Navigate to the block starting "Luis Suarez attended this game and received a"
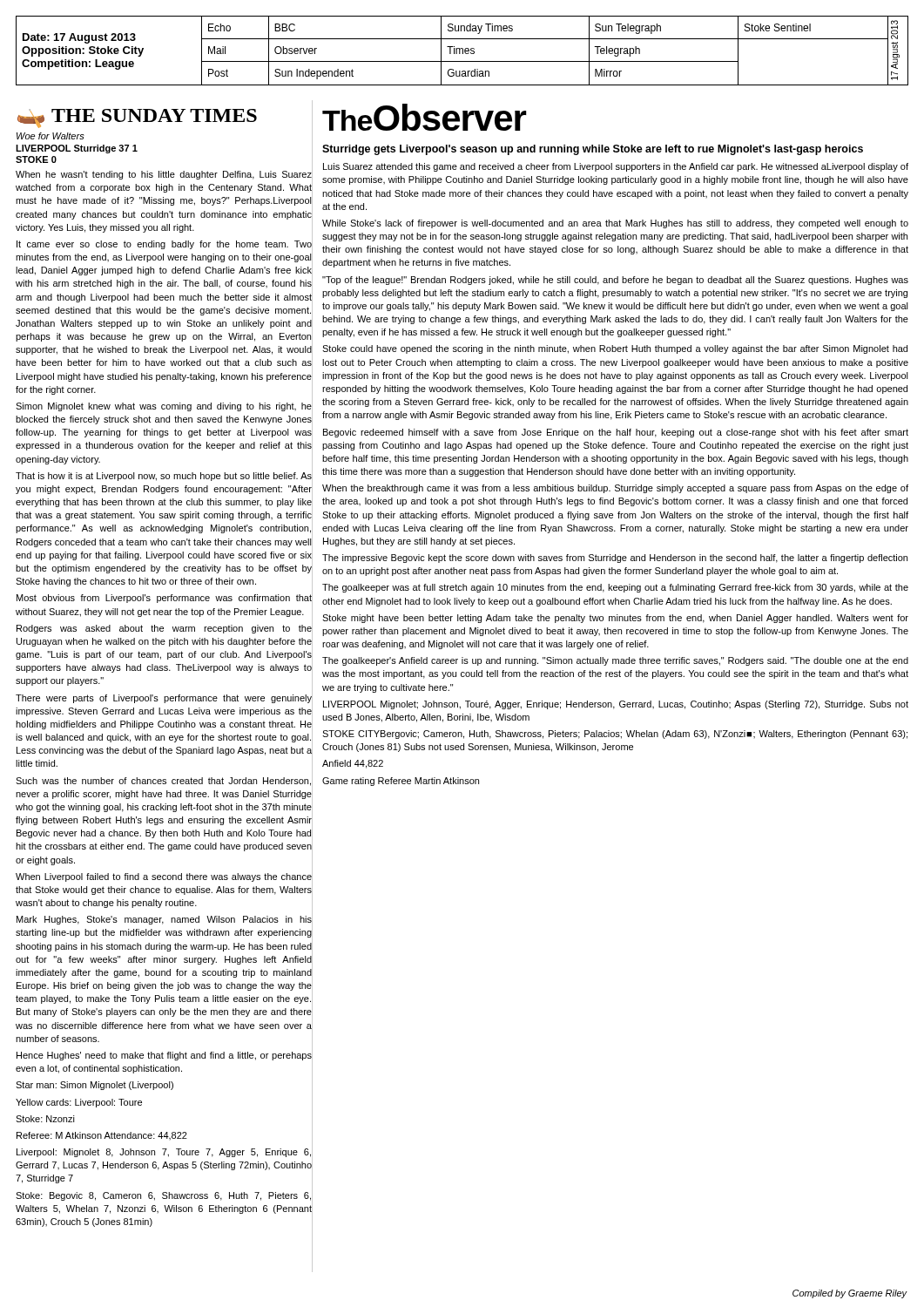This screenshot has height=1307, width=924. (x=615, y=474)
